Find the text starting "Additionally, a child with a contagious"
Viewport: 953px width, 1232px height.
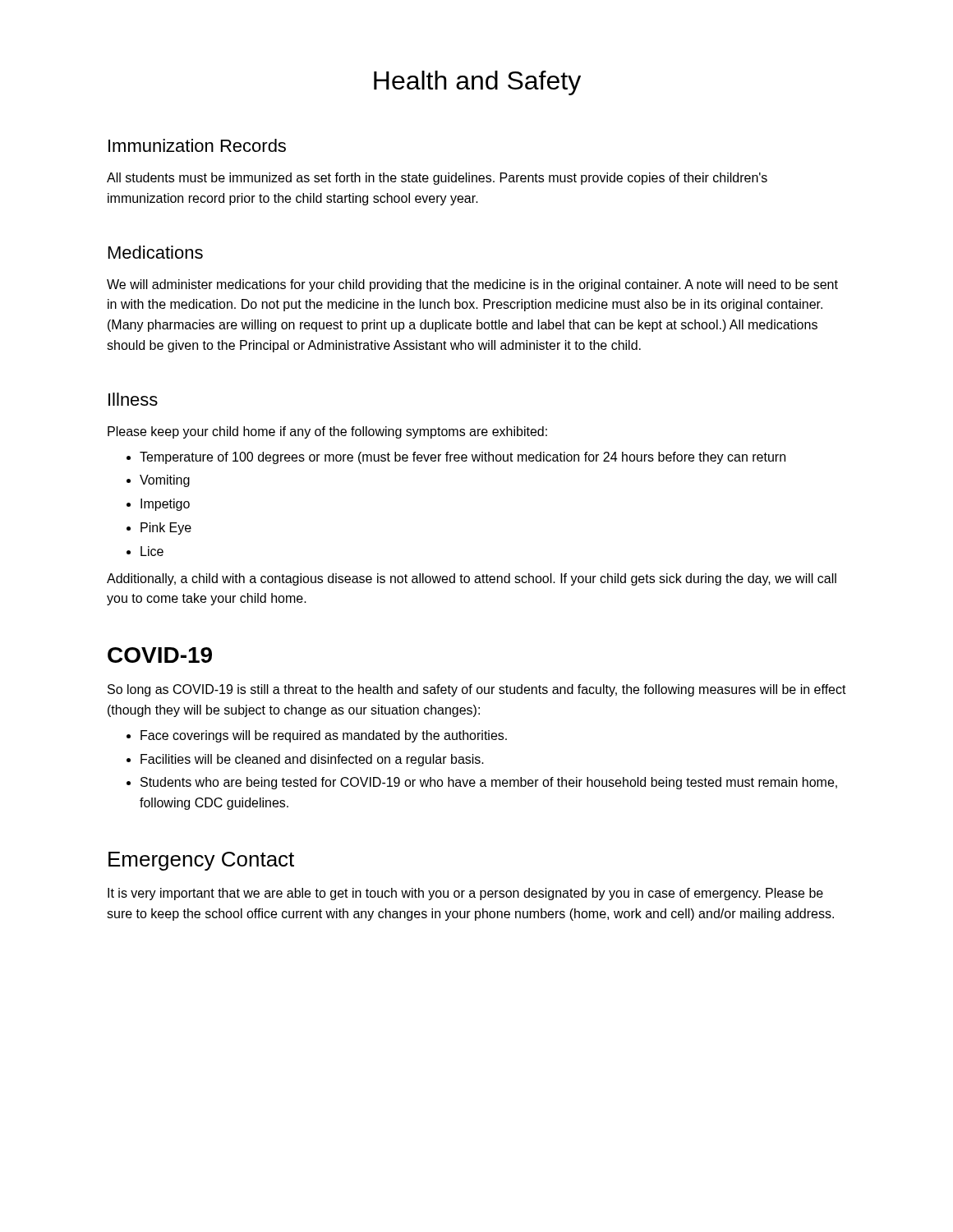tap(472, 588)
